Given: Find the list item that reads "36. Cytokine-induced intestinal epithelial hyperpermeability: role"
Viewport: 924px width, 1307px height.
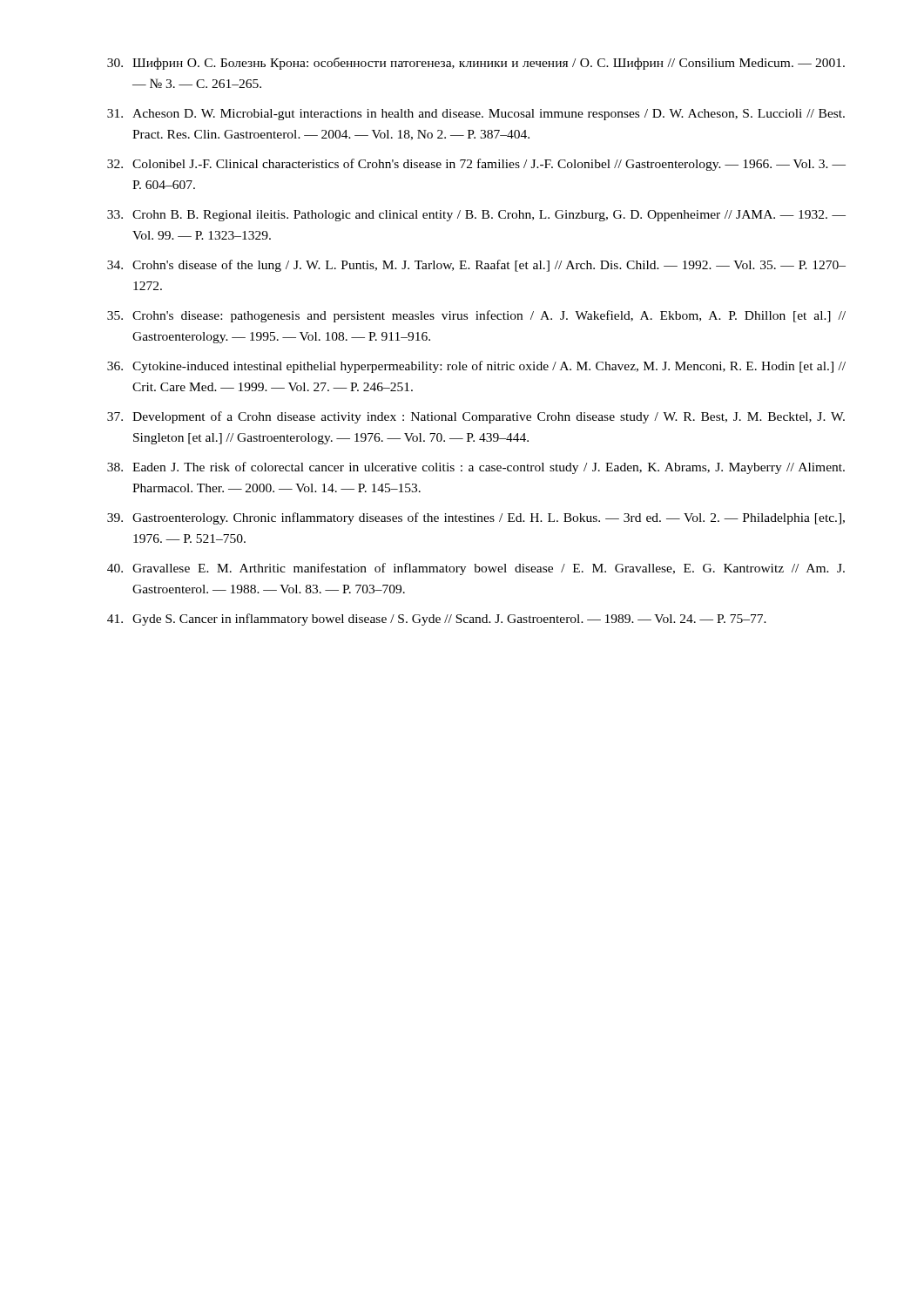Looking at the screenshot, I should [x=462, y=377].
